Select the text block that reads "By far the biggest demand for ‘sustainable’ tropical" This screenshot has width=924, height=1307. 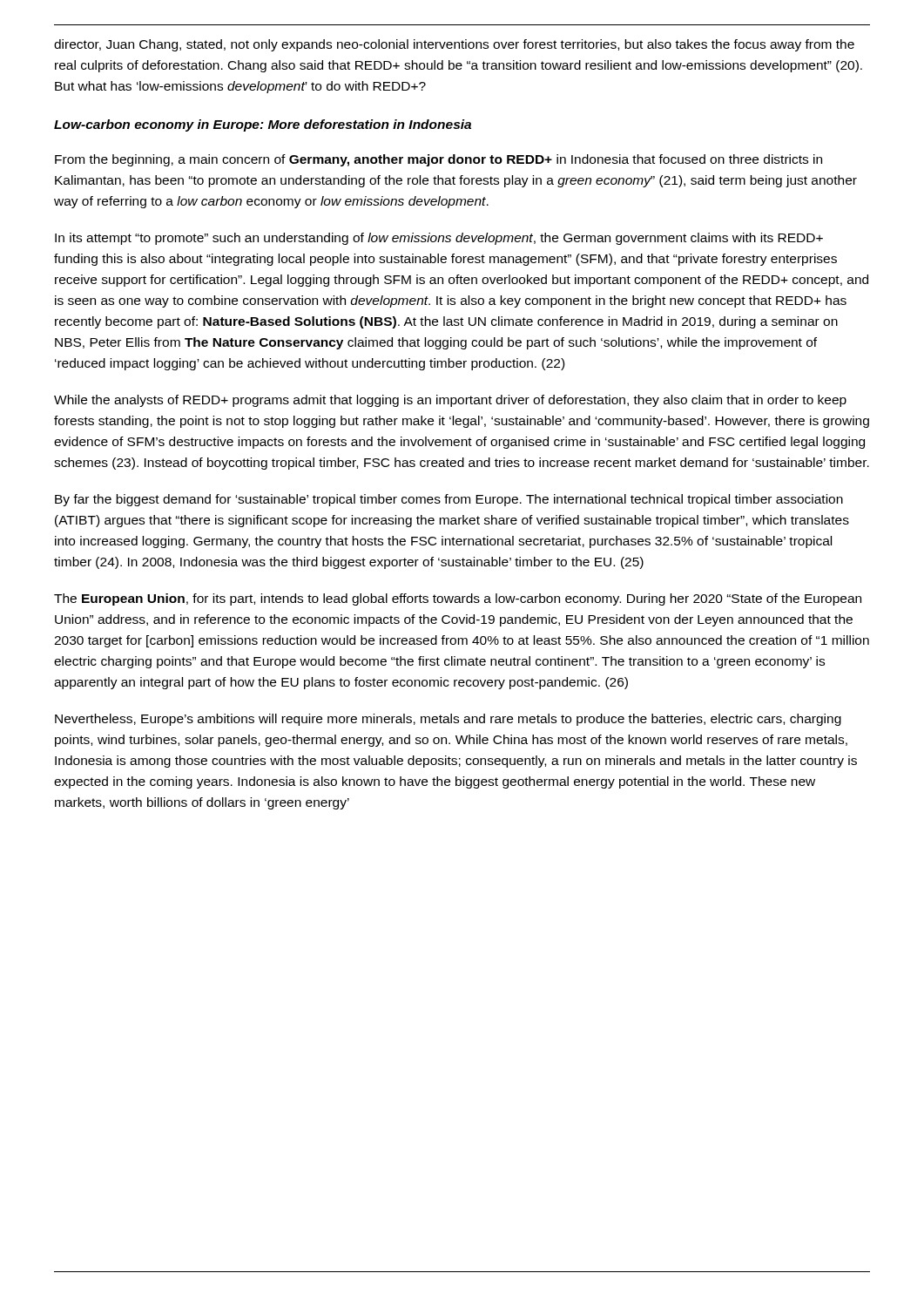(451, 531)
